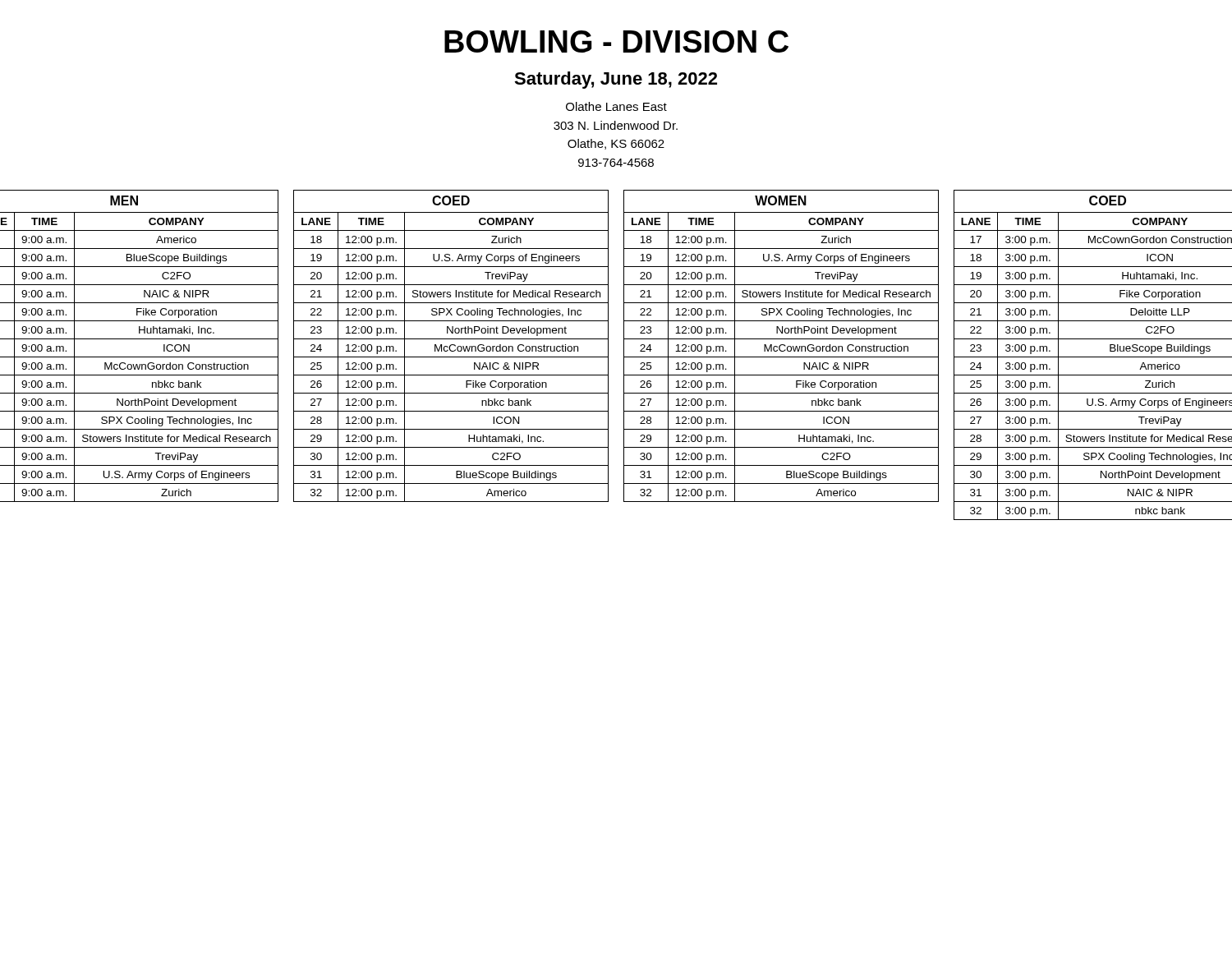This screenshot has width=1232, height=953.
Task: Locate the text block starting "Saturday, June 18, 2022"
Action: [616, 79]
